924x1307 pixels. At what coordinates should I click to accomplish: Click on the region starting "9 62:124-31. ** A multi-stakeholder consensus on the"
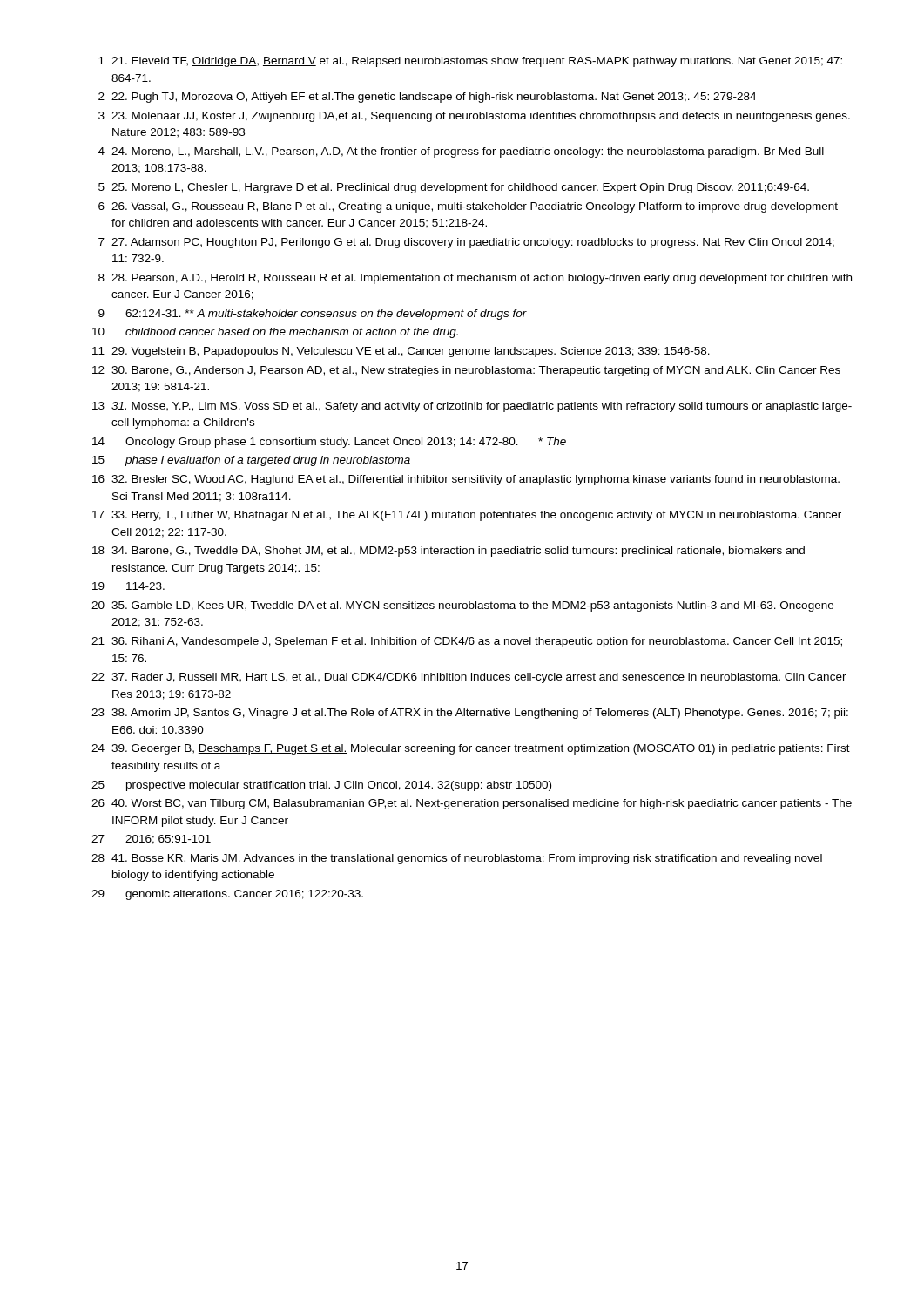coord(462,313)
